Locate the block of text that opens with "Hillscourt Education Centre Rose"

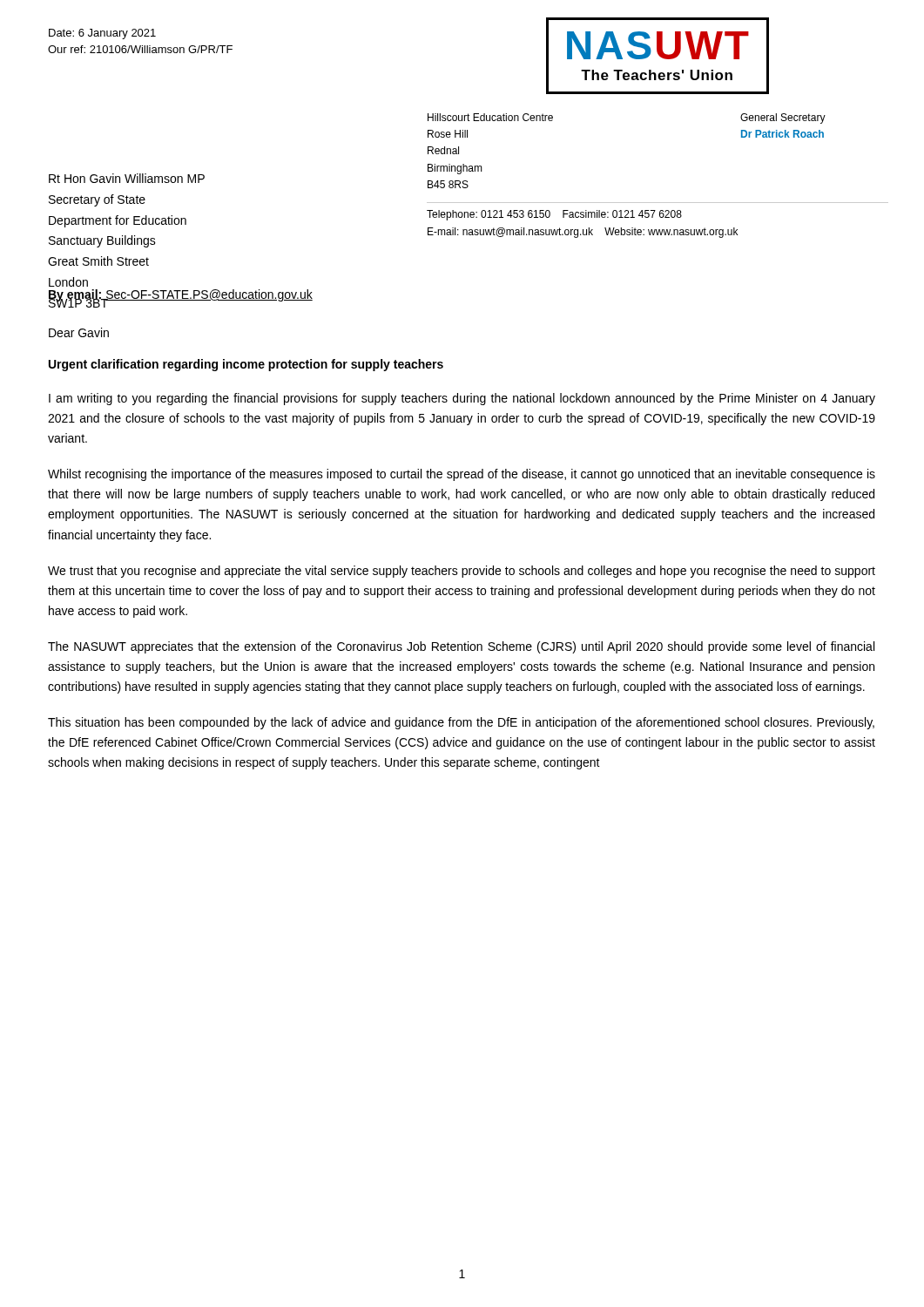point(490,117)
